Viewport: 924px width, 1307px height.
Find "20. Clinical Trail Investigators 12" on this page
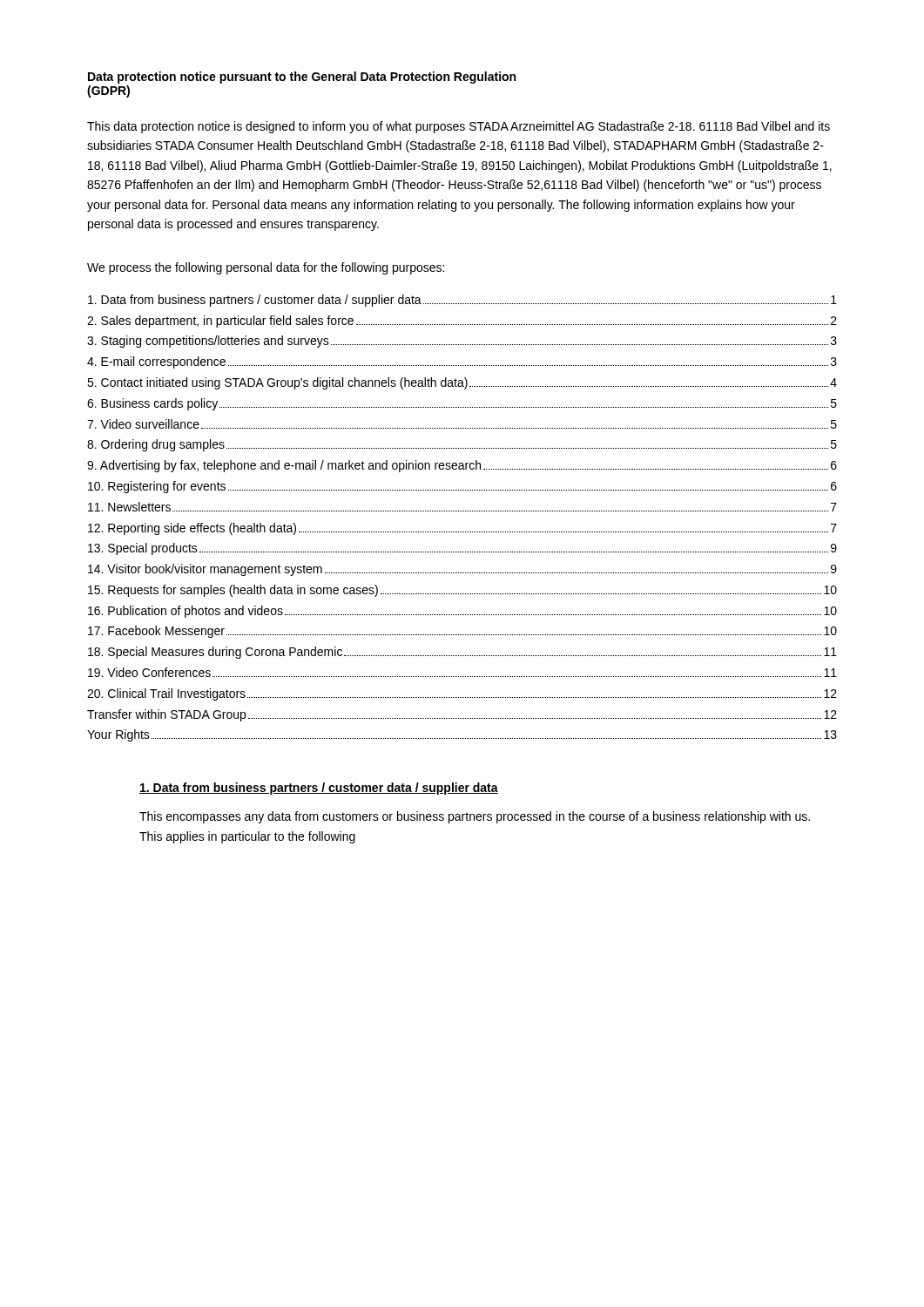pyautogui.click(x=462, y=694)
